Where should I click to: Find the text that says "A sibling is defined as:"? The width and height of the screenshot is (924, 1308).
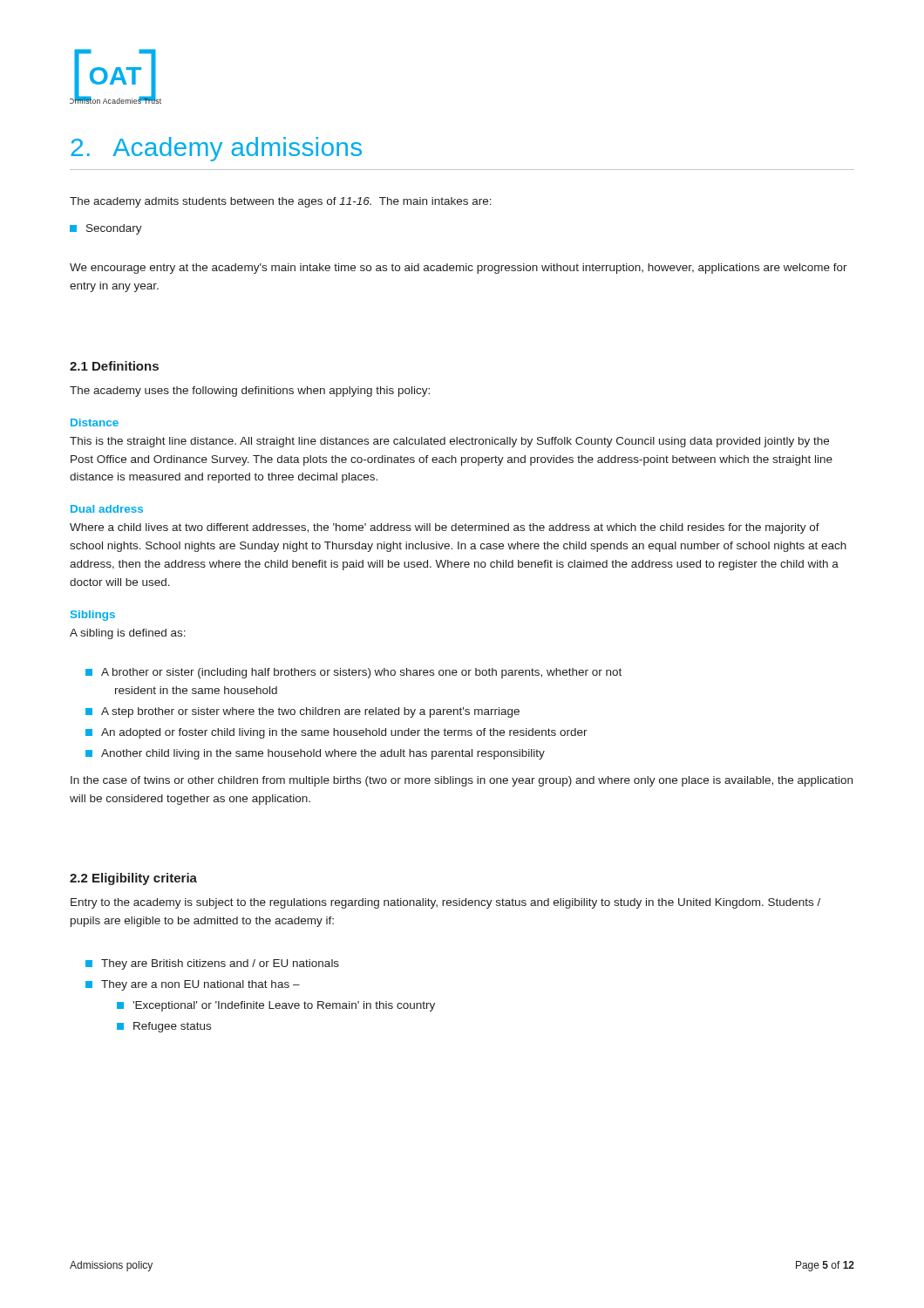point(128,633)
